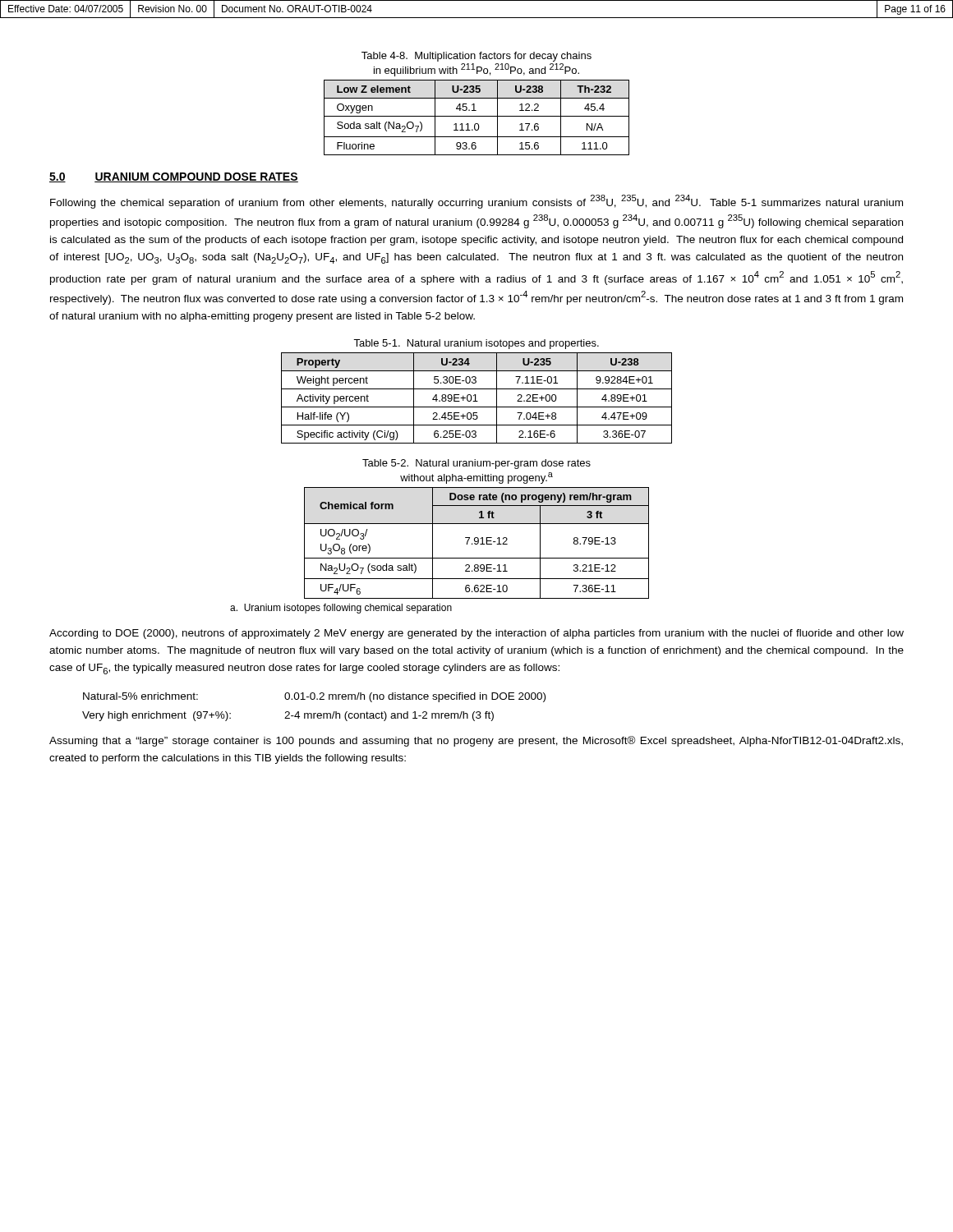This screenshot has height=1232, width=953.
Task: Find the list item containing "Very high enrichment (97+%): 2-4"
Action: click(x=288, y=715)
